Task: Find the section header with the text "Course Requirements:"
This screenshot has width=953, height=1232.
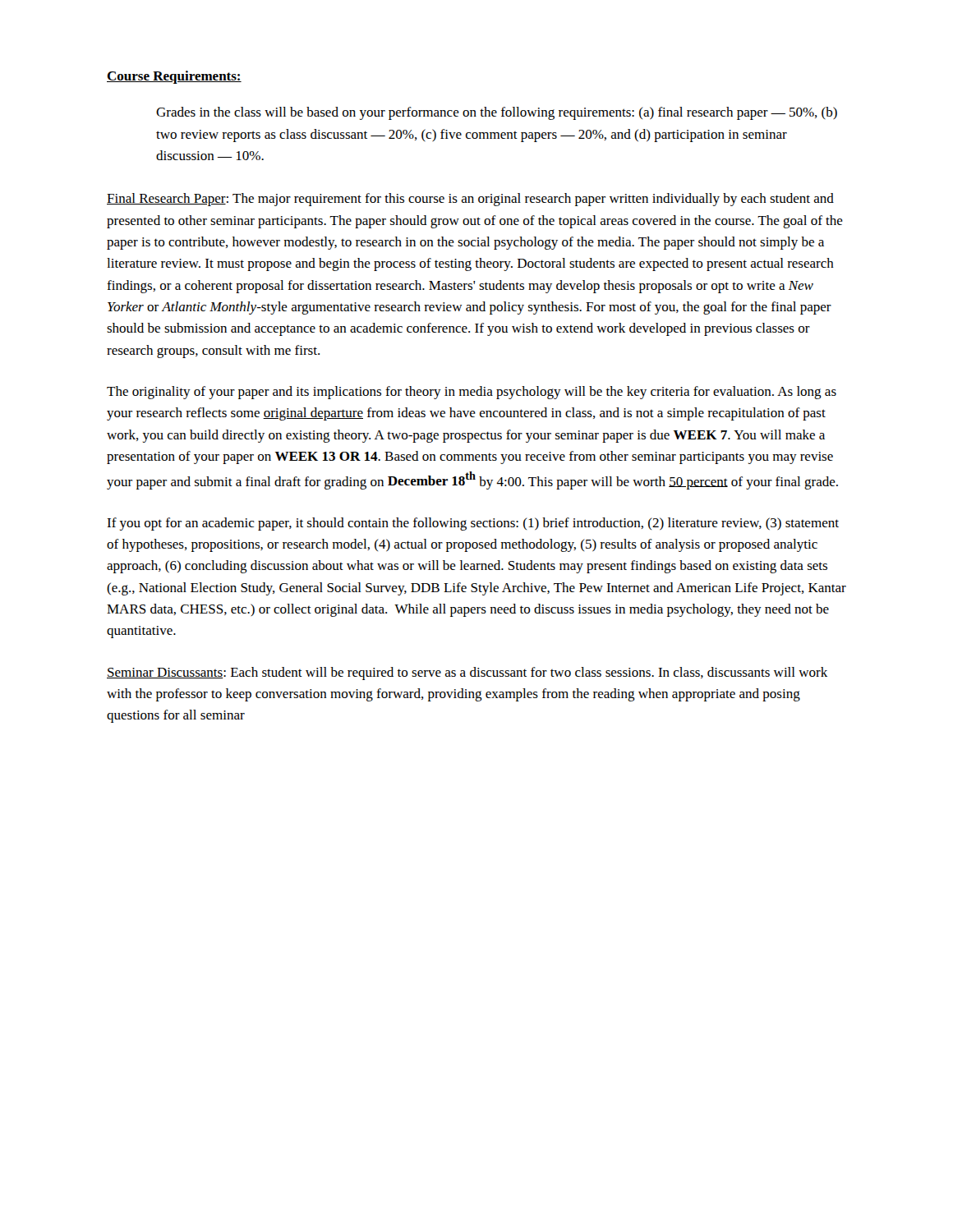Action: pyautogui.click(x=174, y=76)
